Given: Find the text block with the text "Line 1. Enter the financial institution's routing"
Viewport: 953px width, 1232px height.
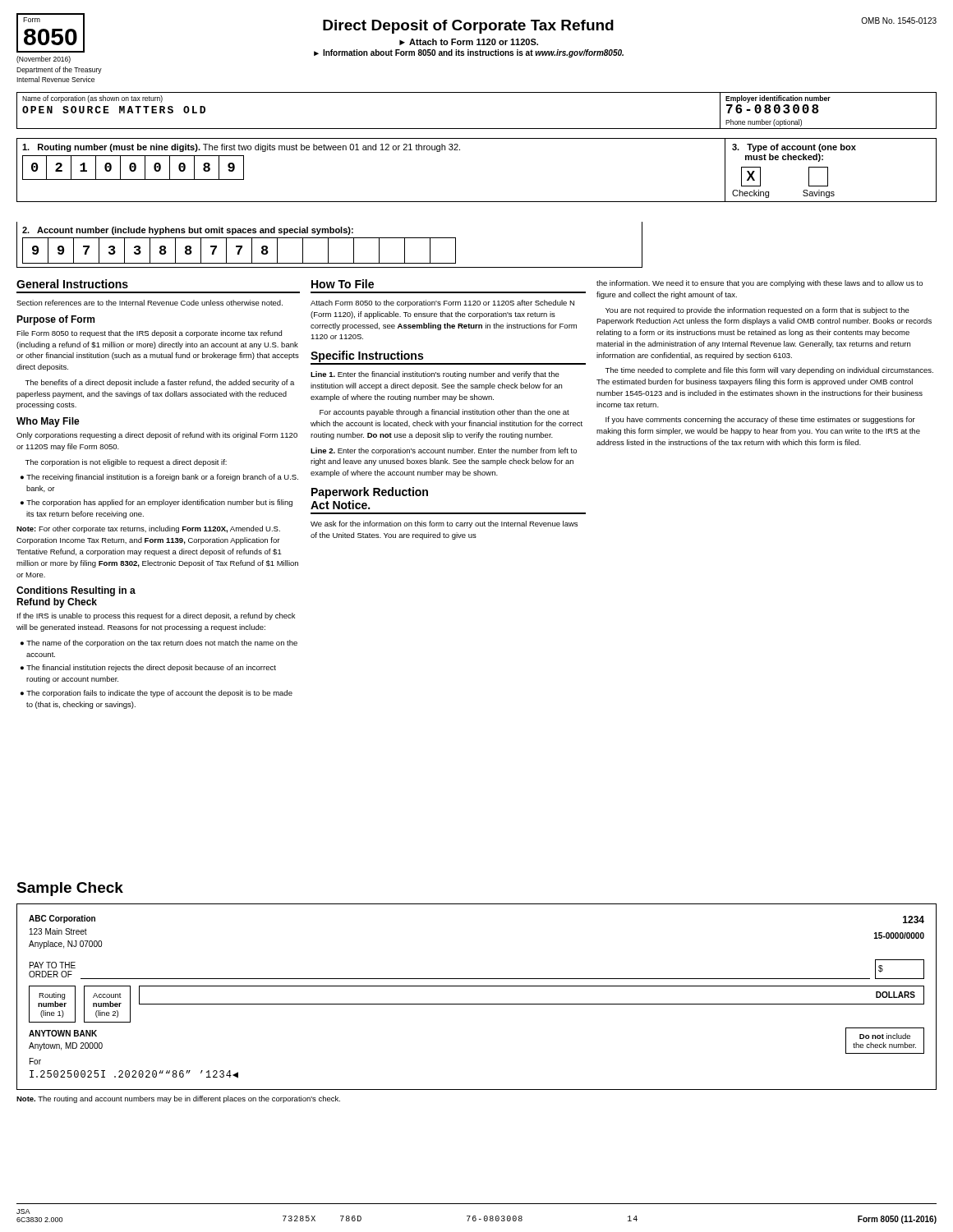Looking at the screenshot, I should click(437, 385).
